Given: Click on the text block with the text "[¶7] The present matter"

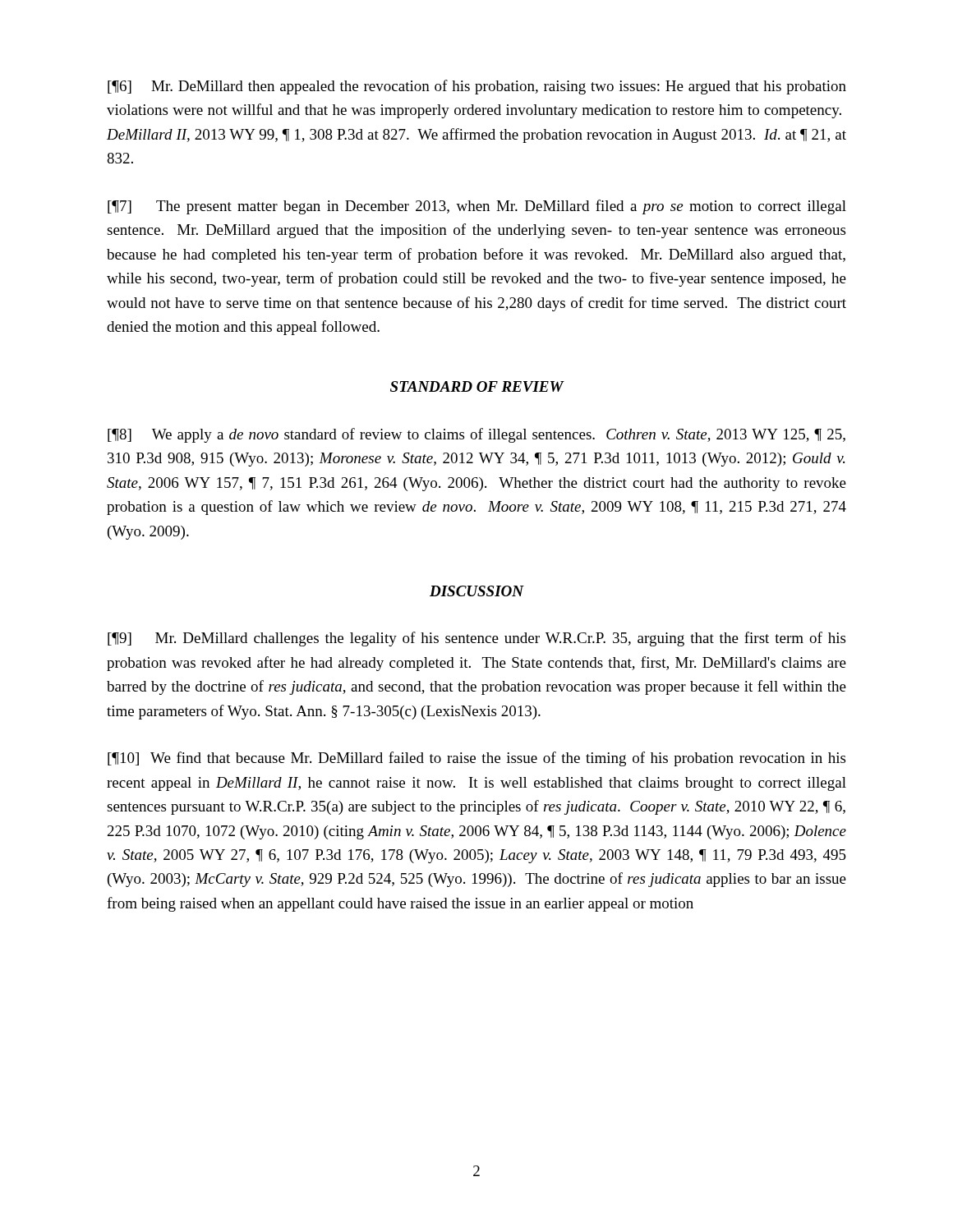Looking at the screenshot, I should [x=476, y=266].
